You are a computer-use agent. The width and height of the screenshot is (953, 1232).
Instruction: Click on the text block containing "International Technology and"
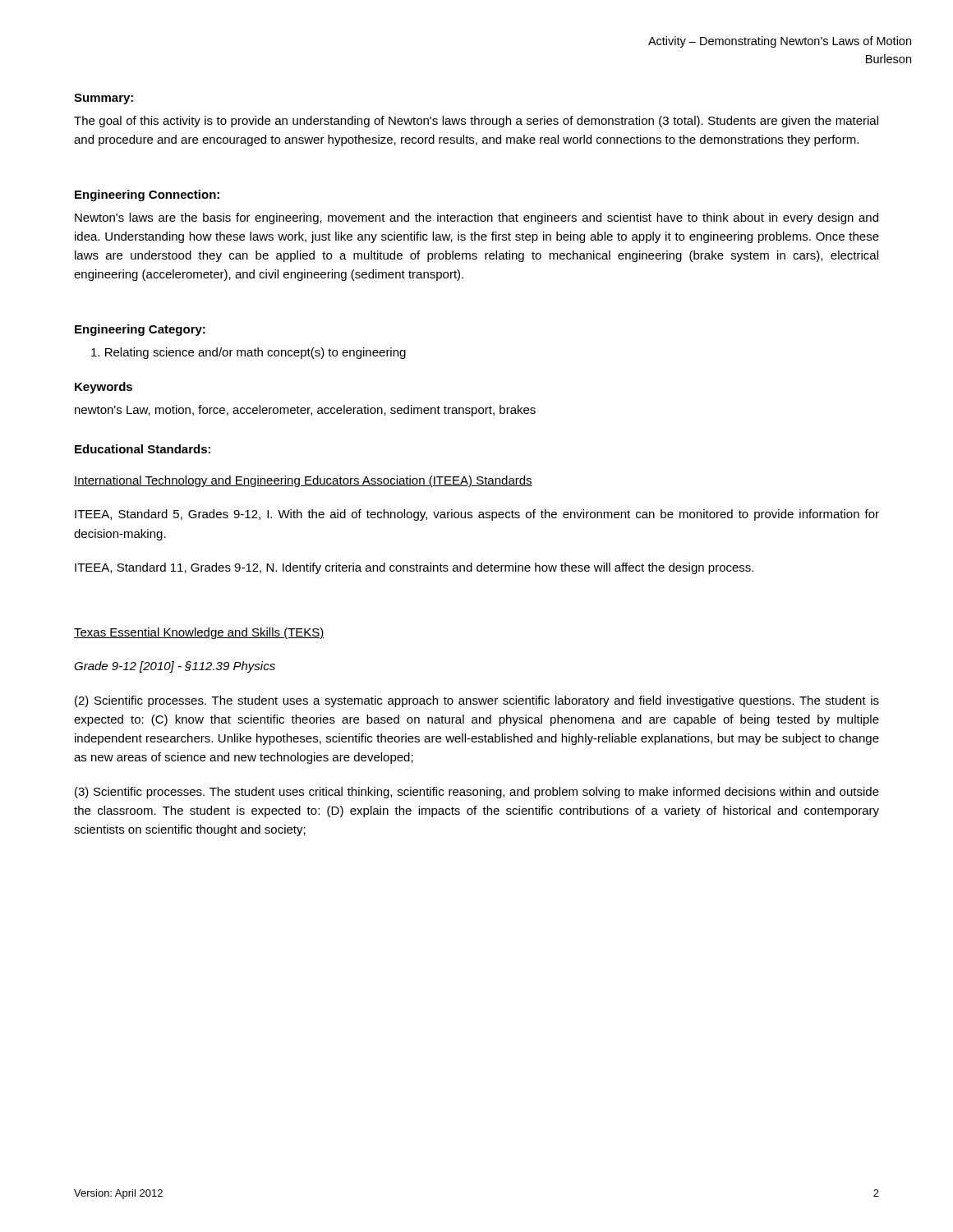coord(303,480)
